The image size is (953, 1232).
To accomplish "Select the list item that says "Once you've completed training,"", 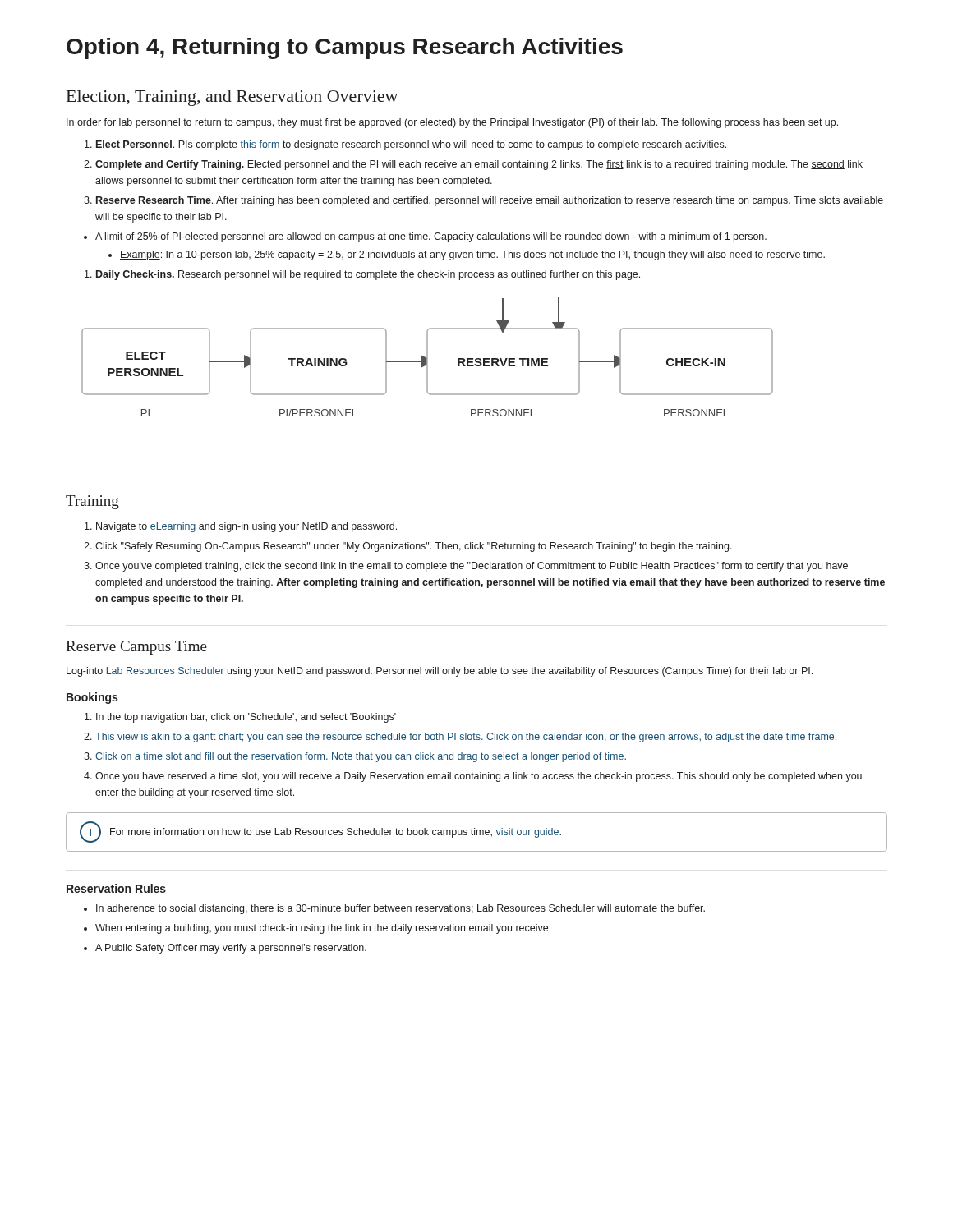I will (x=476, y=583).
